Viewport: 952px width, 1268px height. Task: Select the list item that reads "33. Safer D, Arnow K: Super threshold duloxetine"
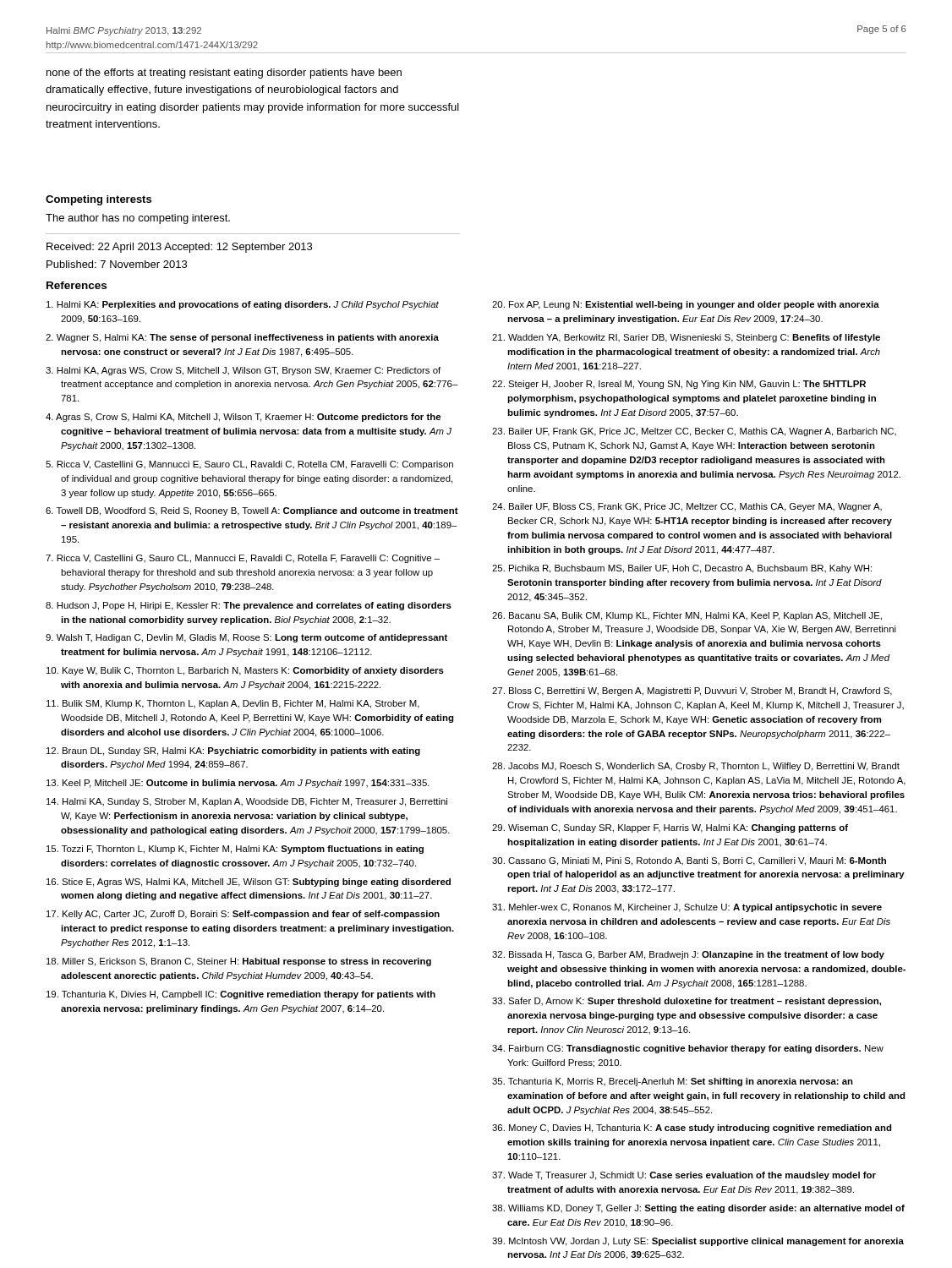687,1015
